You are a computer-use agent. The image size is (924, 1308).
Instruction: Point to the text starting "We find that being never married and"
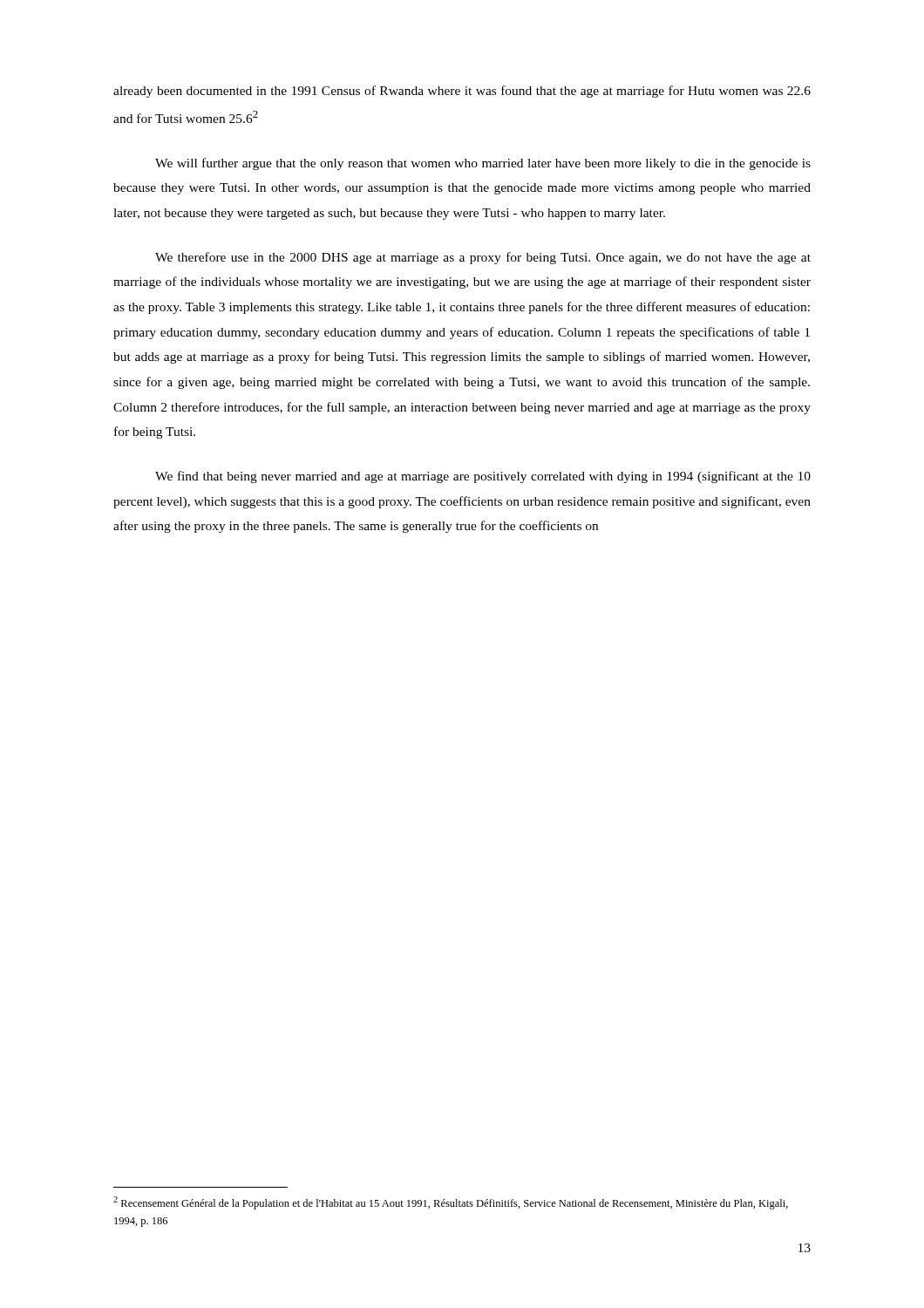coord(462,501)
